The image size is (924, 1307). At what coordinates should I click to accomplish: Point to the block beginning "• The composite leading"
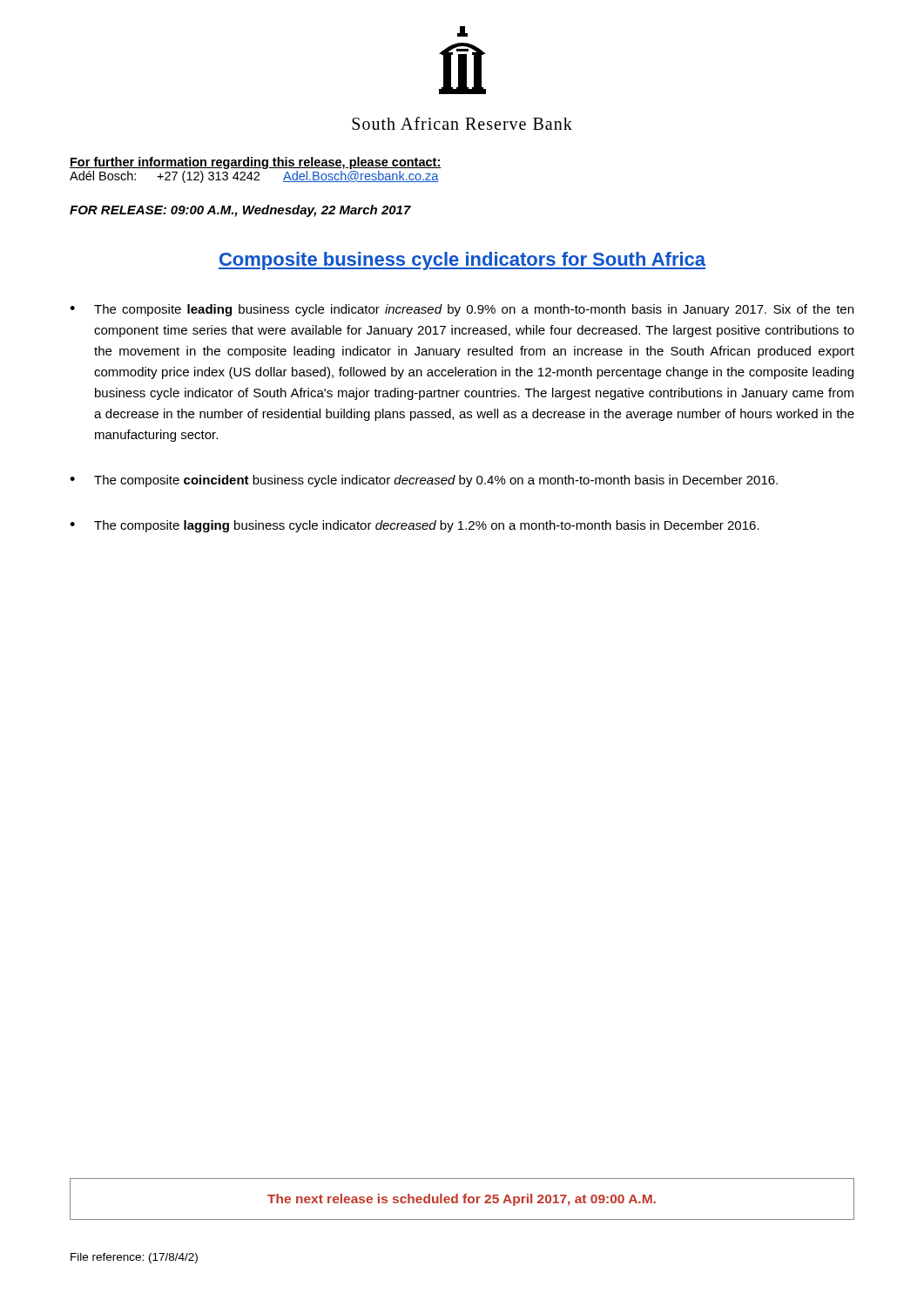[x=462, y=372]
